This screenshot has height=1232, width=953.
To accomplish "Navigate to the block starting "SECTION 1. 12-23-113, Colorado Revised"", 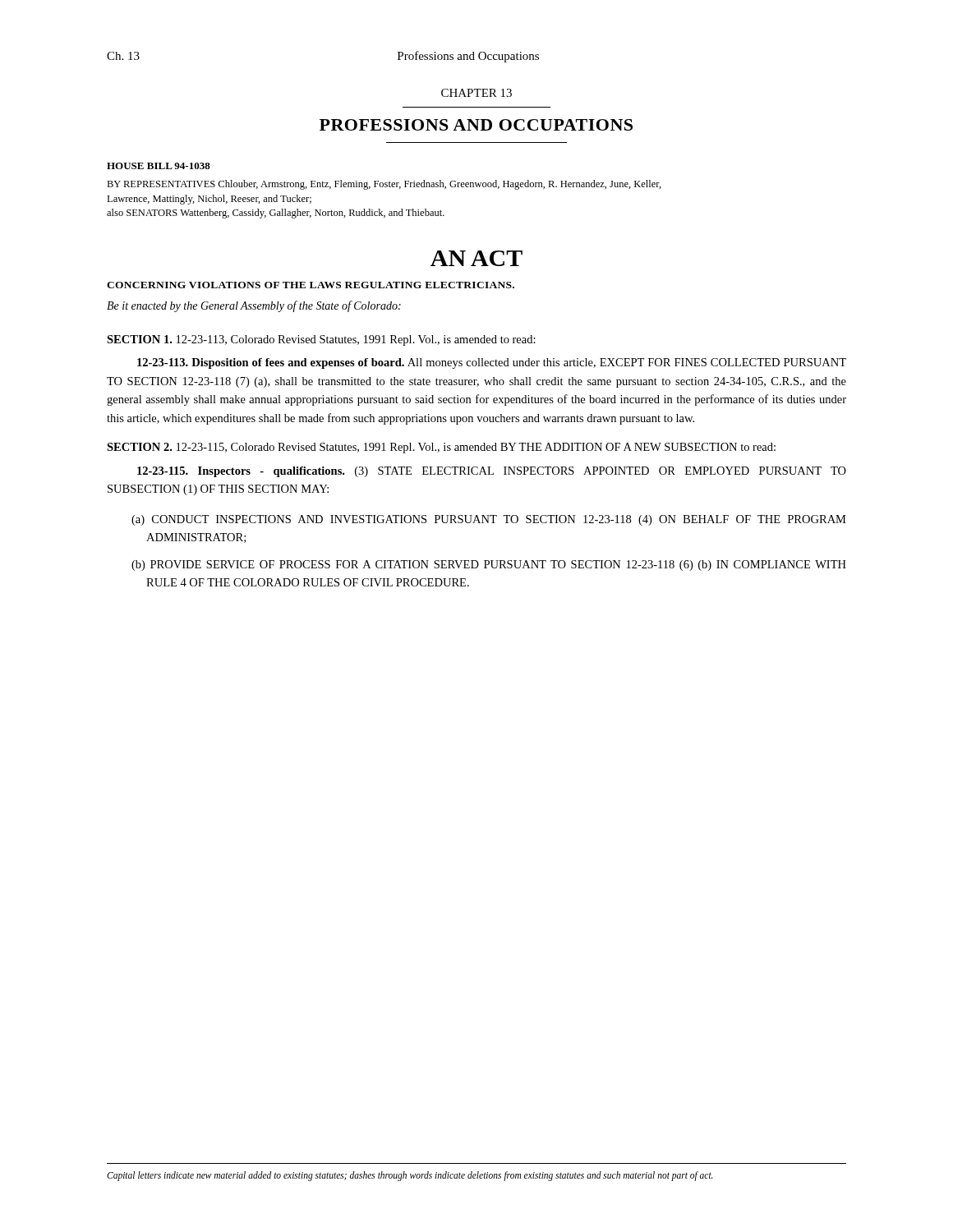I will pyautogui.click(x=321, y=339).
